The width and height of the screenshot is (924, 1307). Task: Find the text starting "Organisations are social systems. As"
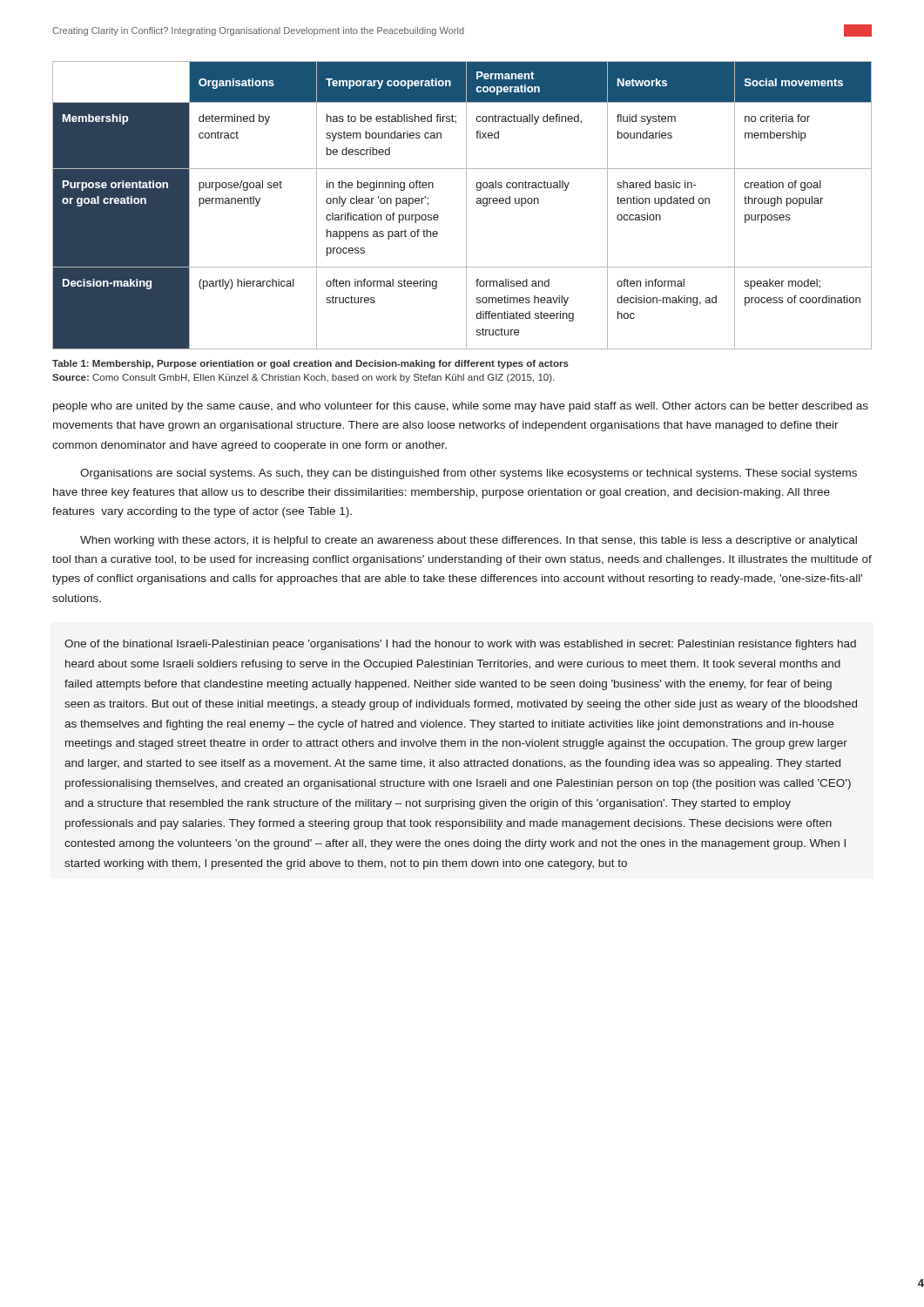pyautogui.click(x=455, y=492)
